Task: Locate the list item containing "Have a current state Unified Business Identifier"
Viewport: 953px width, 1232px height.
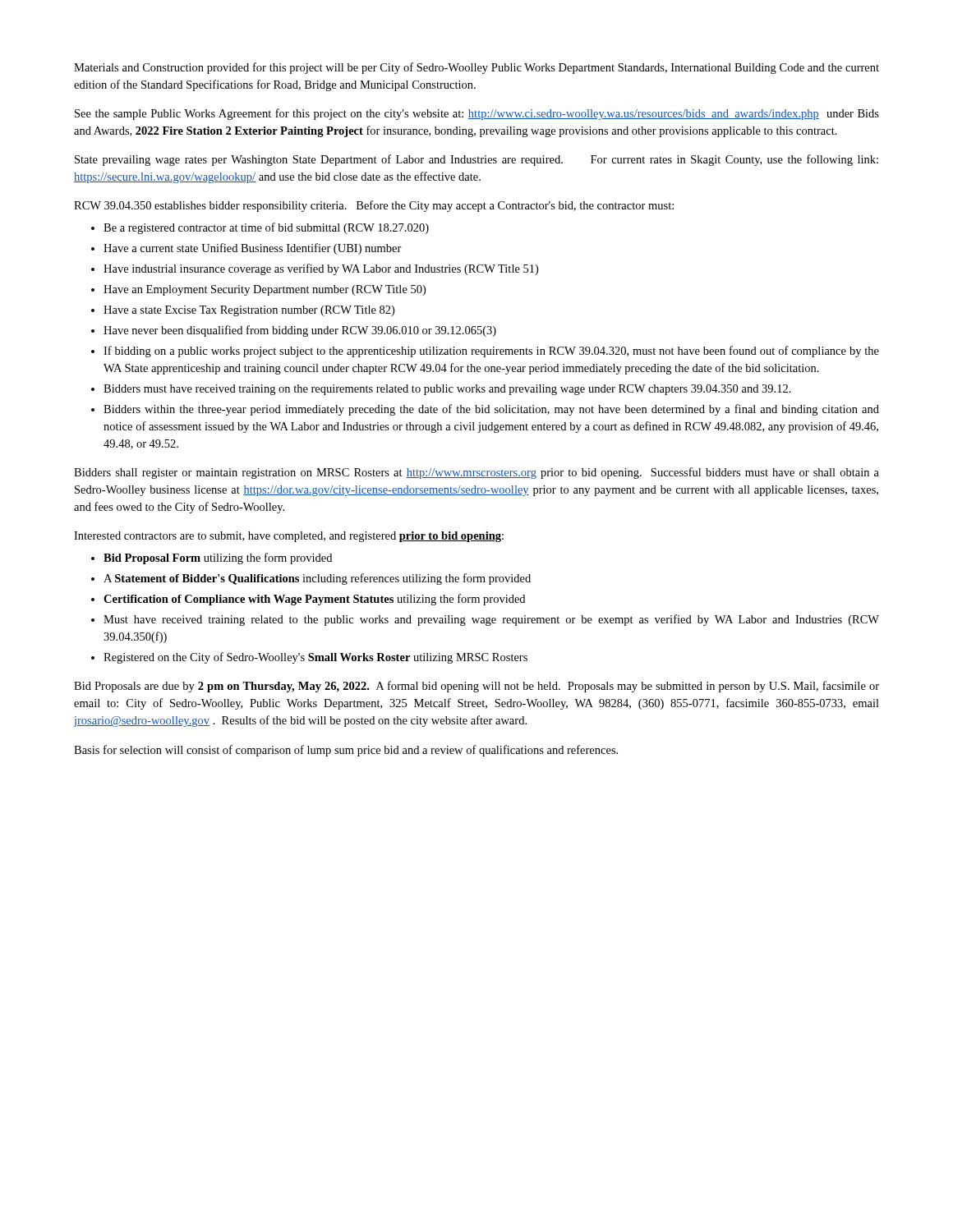Action: (x=252, y=248)
